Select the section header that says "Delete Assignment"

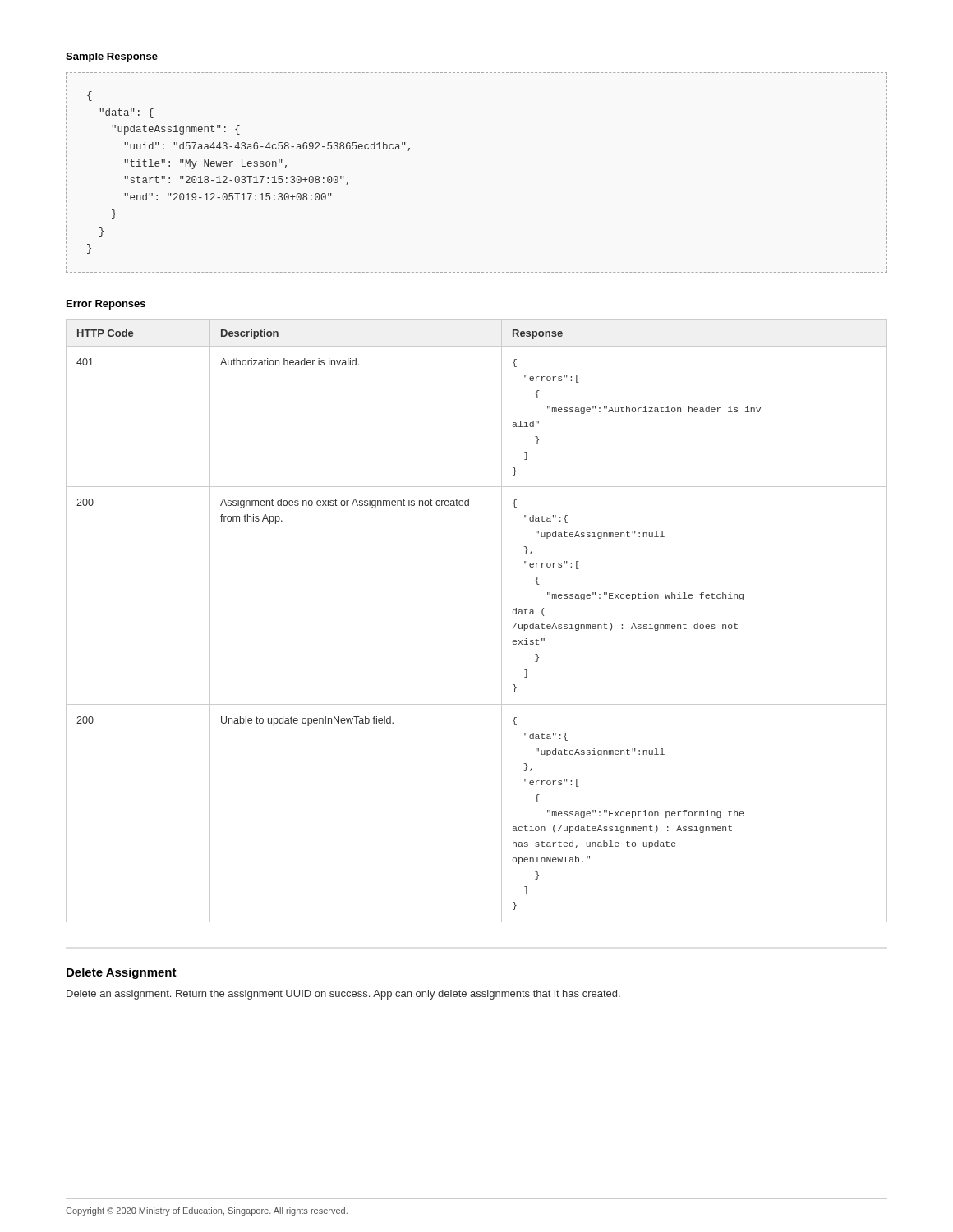tap(121, 972)
